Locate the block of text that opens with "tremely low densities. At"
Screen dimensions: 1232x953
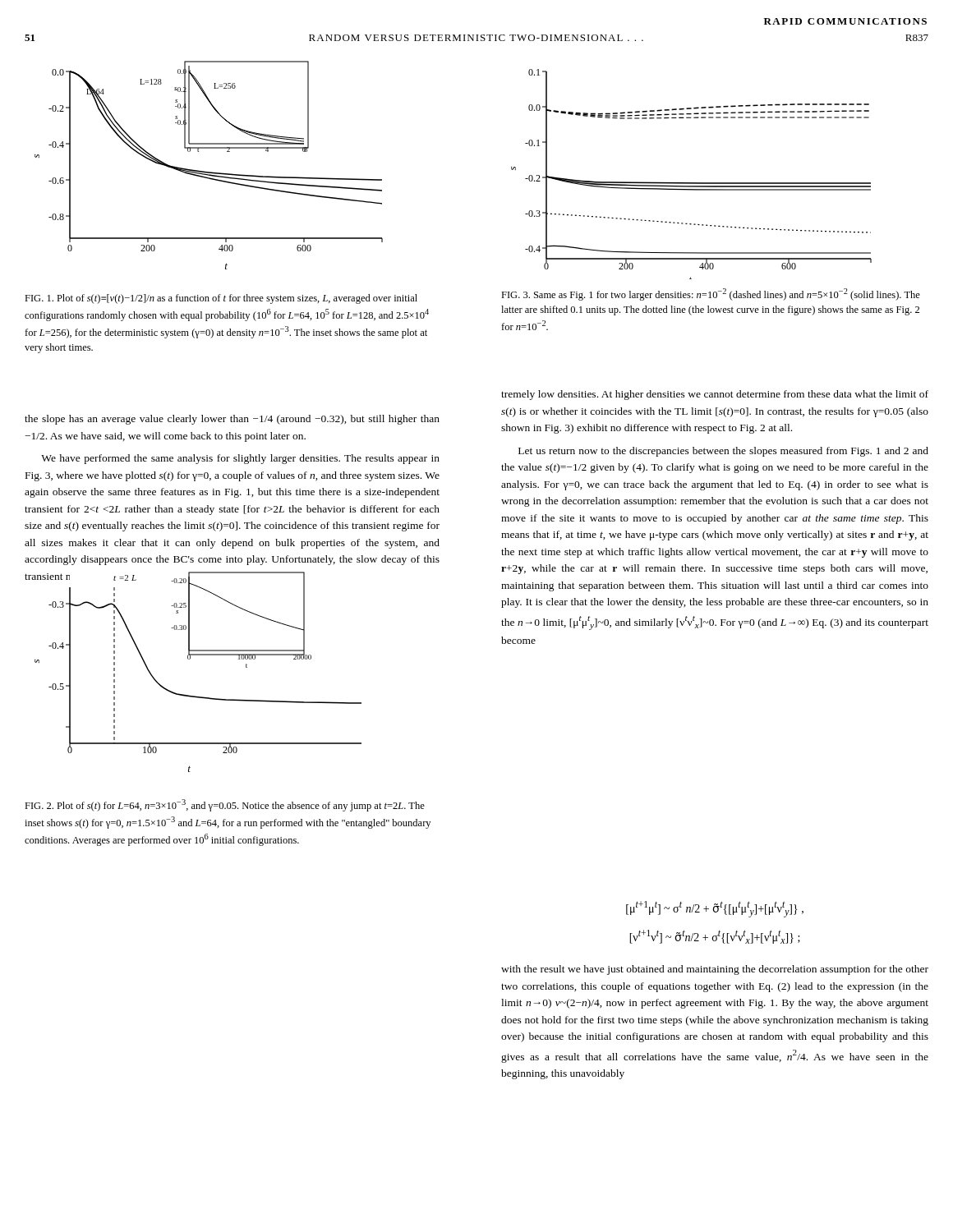715,518
